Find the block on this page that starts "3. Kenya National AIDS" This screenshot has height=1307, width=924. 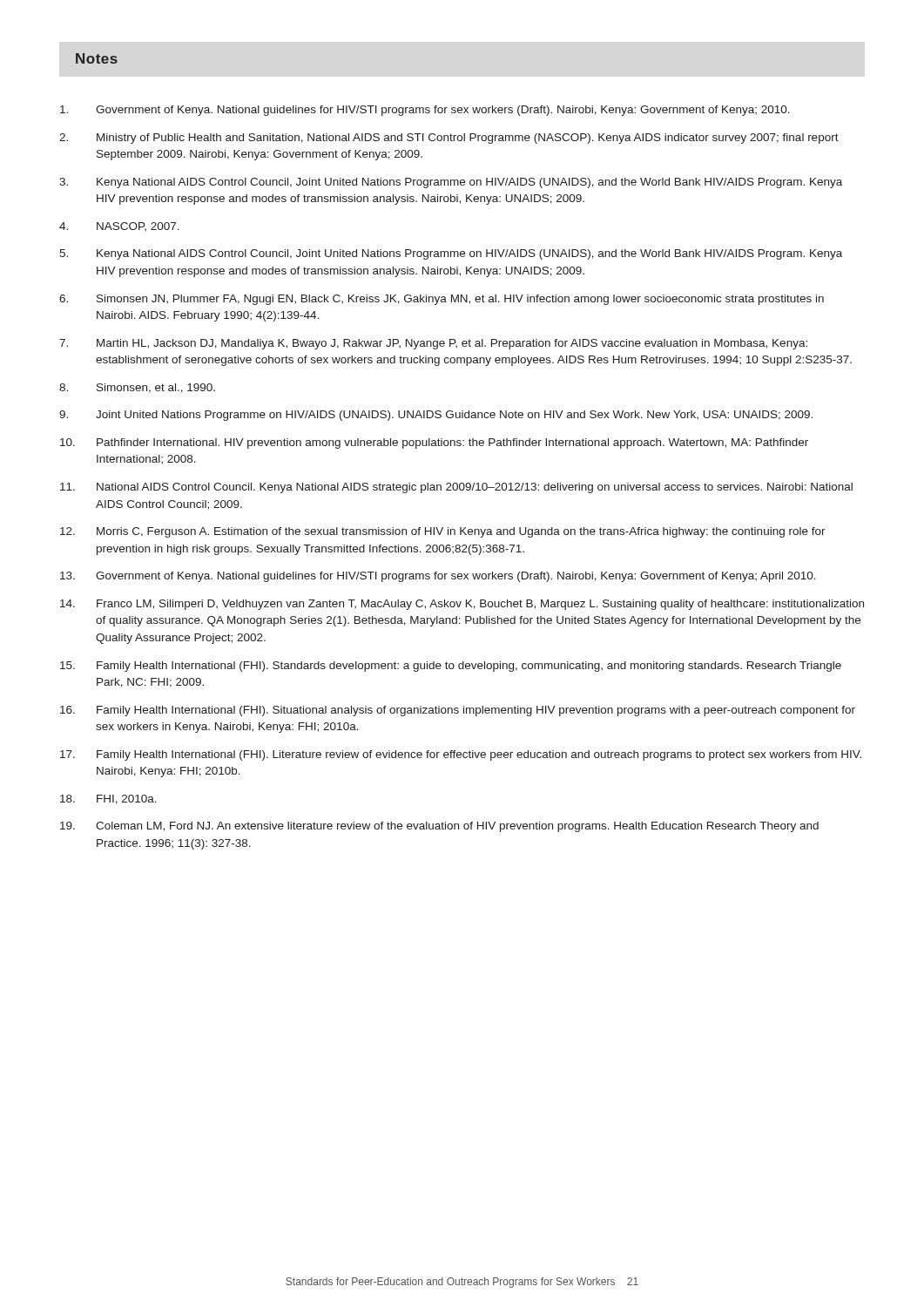click(x=462, y=190)
